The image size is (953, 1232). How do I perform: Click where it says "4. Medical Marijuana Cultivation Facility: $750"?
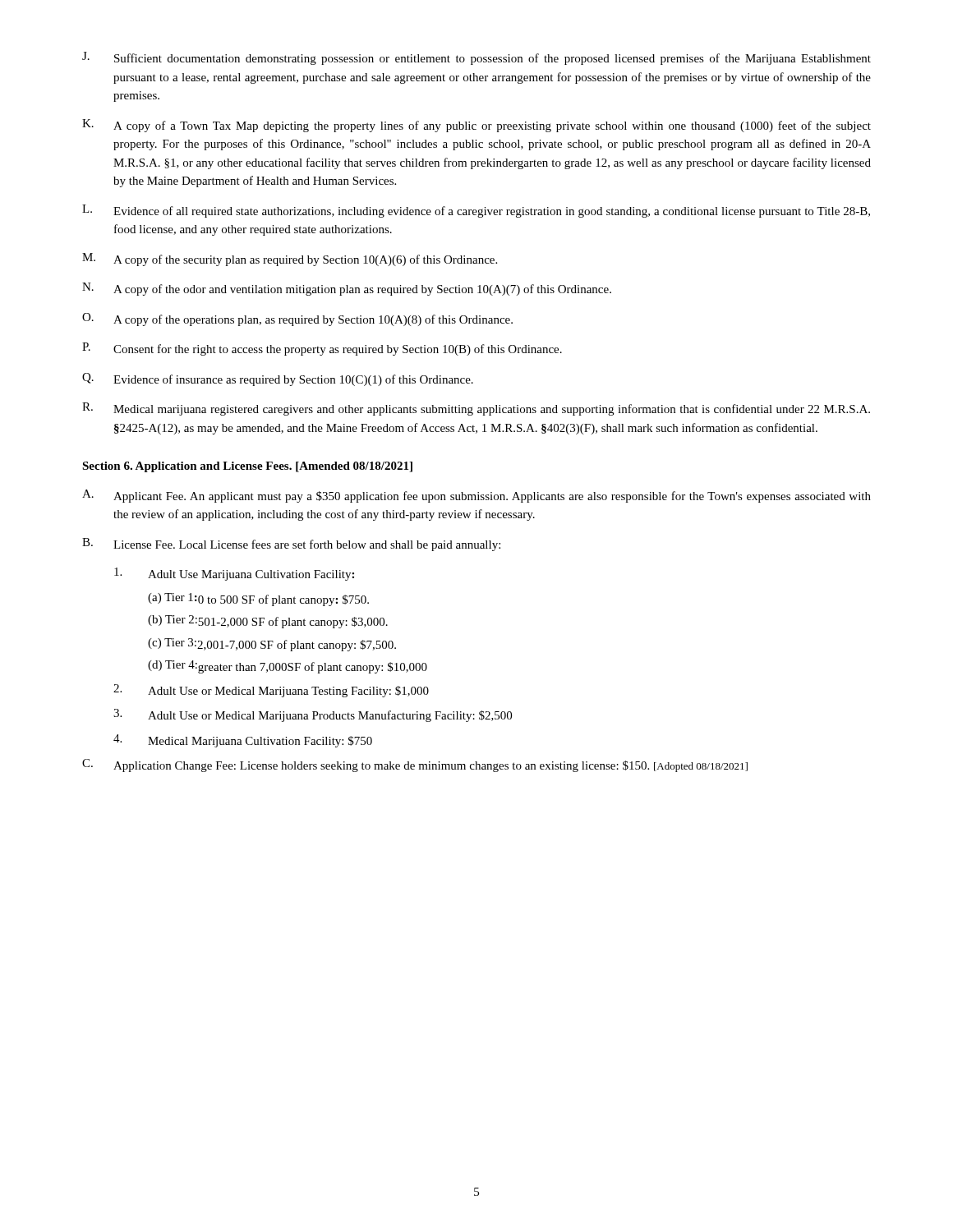[x=243, y=741]
